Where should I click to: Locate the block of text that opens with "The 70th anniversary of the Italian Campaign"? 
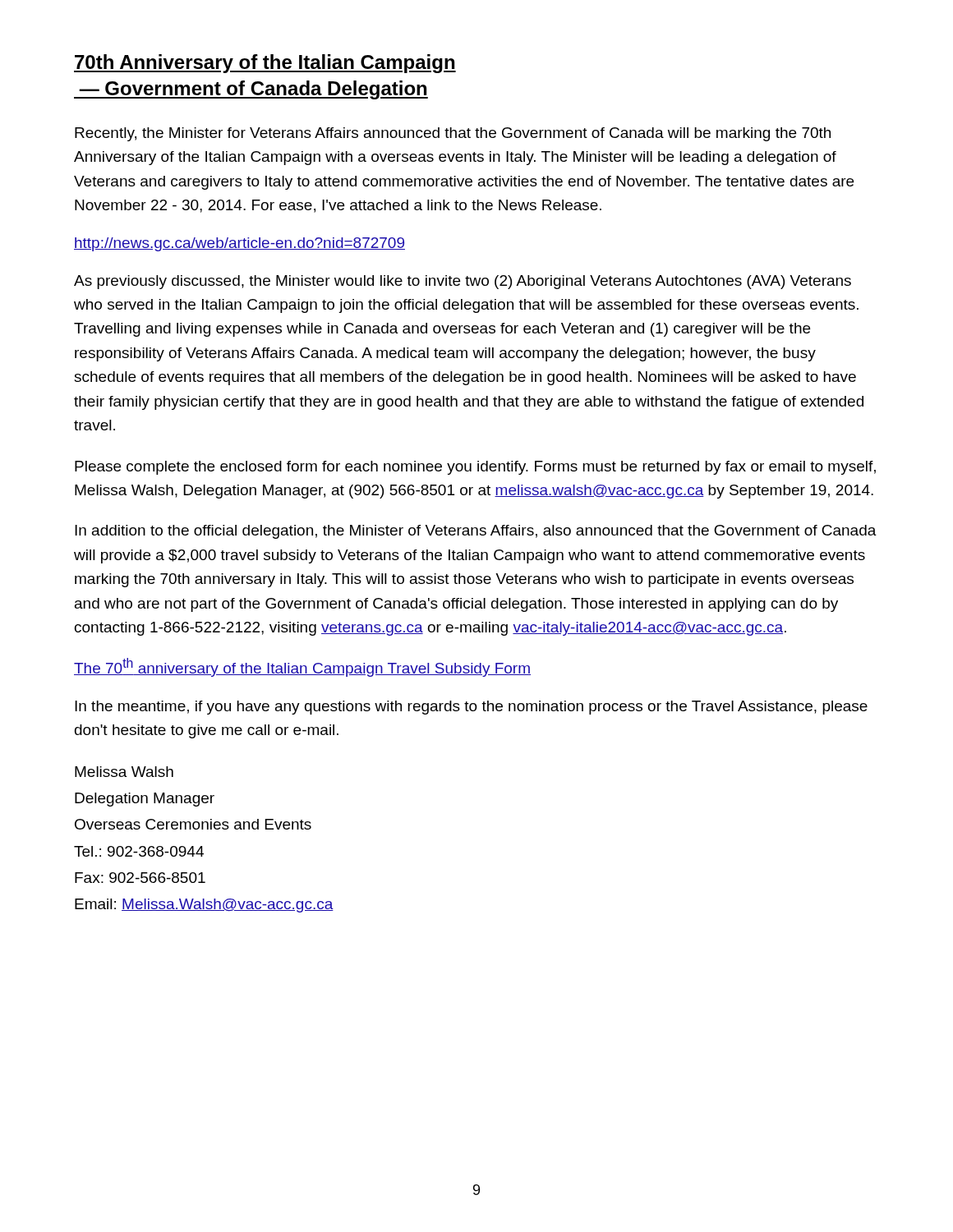302,666
